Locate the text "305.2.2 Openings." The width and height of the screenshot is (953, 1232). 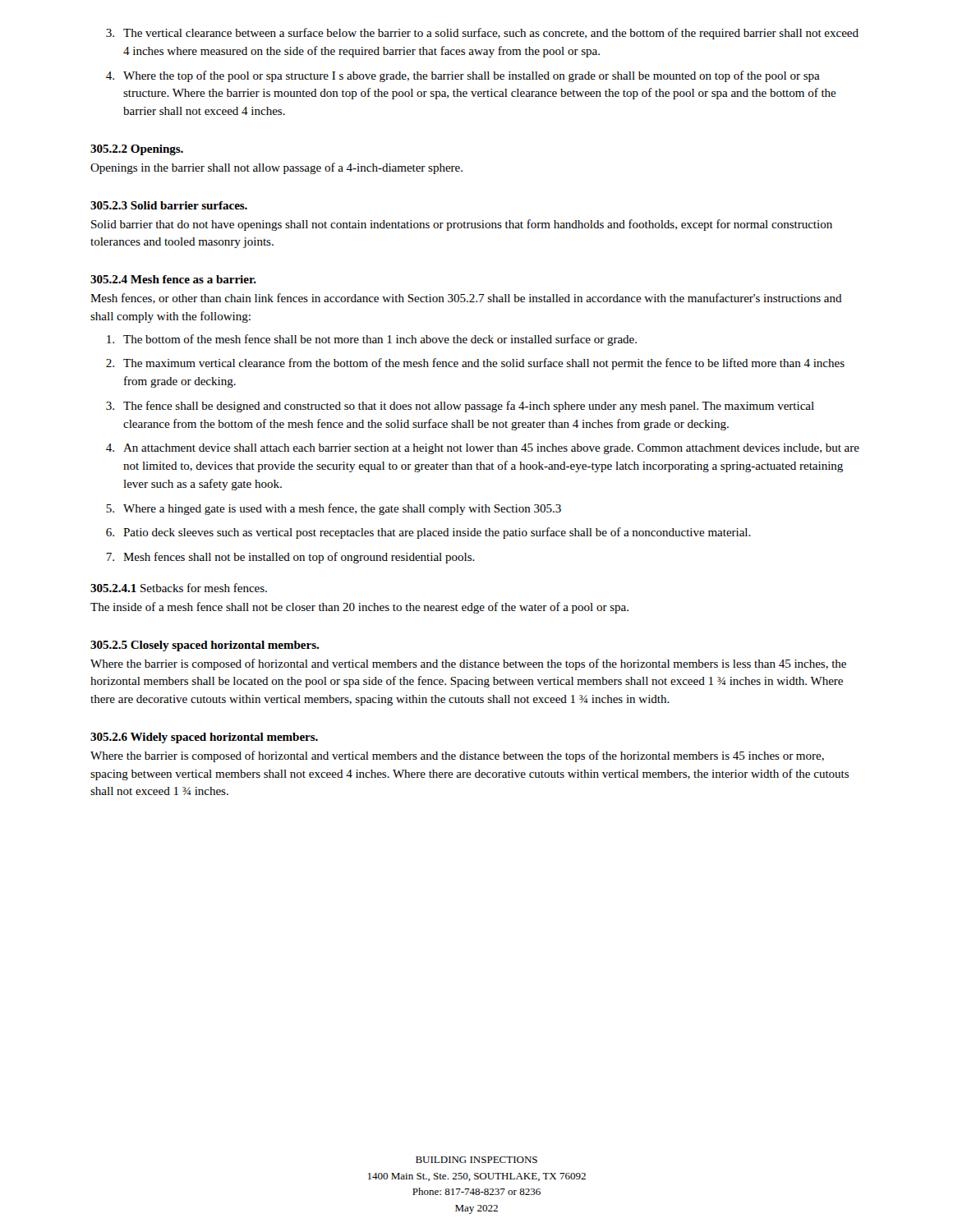pos(137,148)
